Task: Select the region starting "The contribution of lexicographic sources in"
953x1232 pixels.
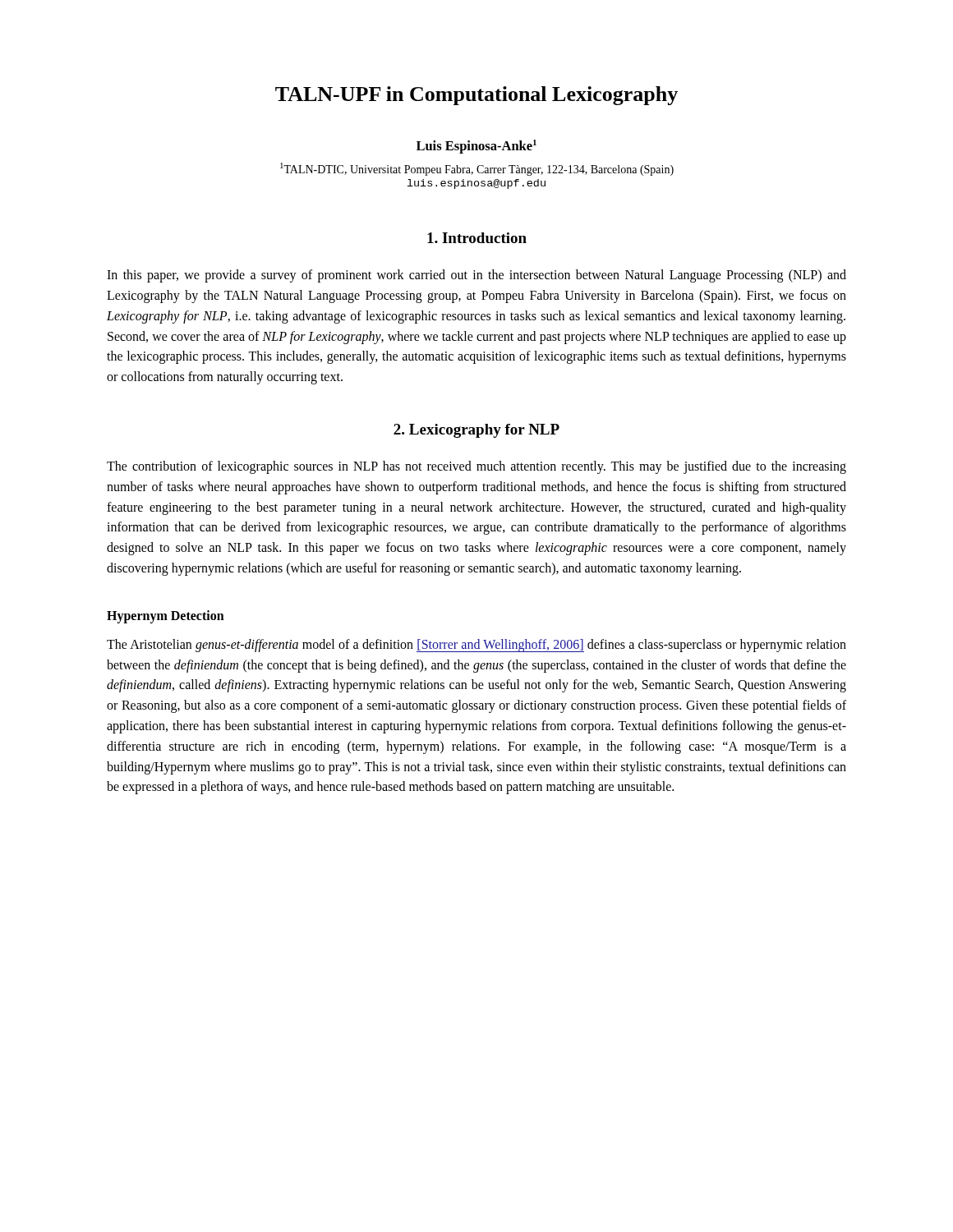Action: pyautogui.click(x=476, y=517)
